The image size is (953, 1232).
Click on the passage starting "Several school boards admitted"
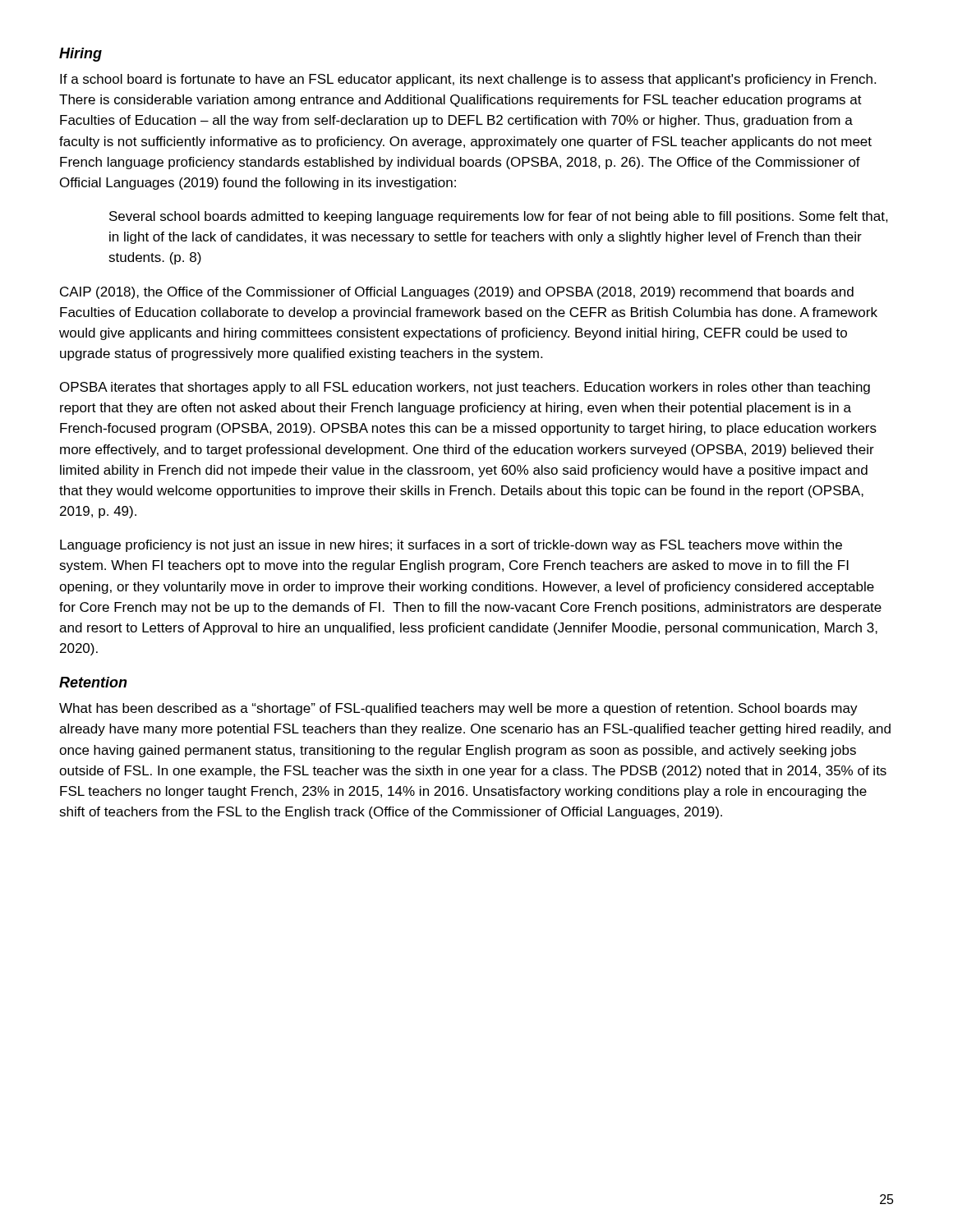point(499,237)
